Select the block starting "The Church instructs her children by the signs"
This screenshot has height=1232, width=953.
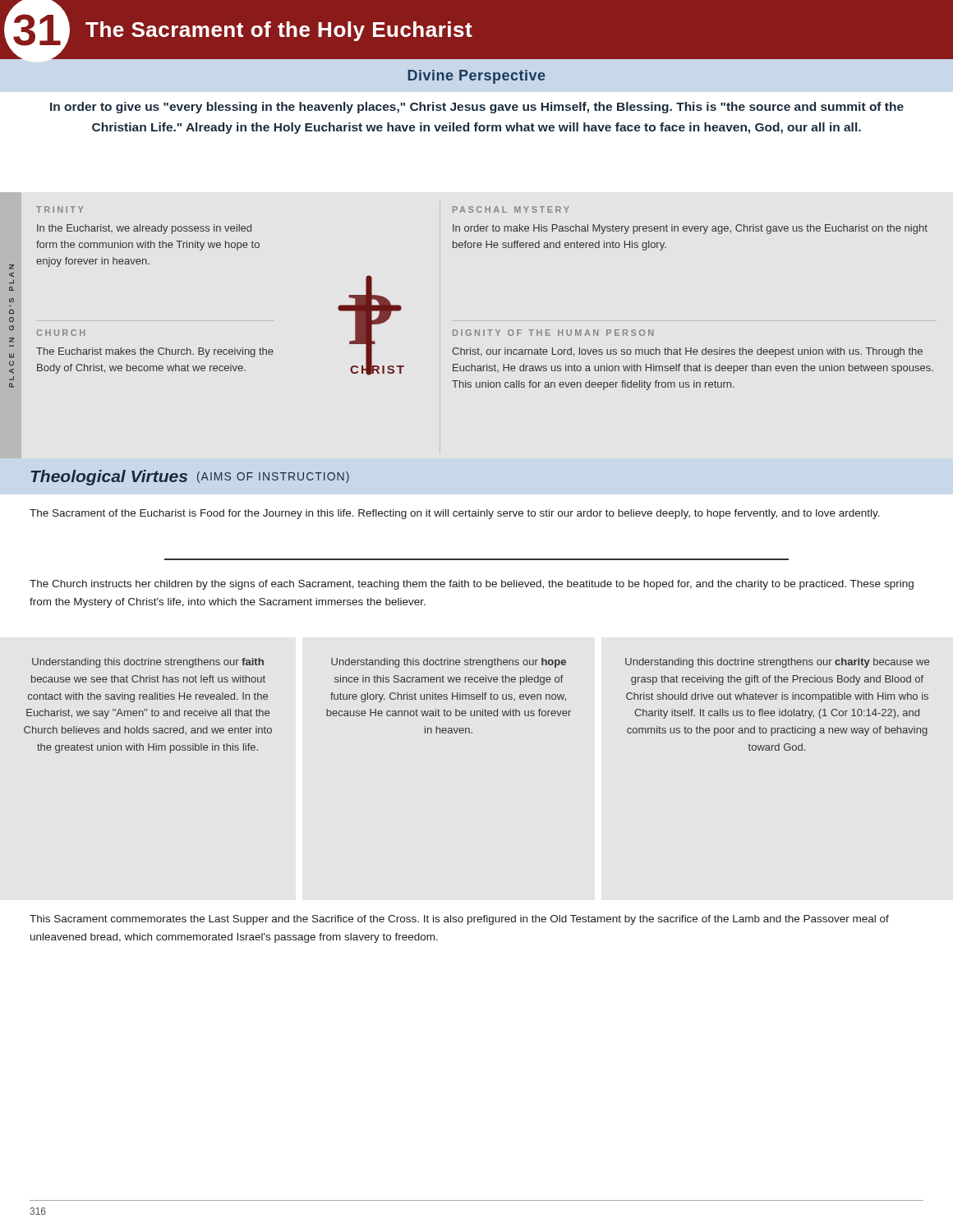472,592
